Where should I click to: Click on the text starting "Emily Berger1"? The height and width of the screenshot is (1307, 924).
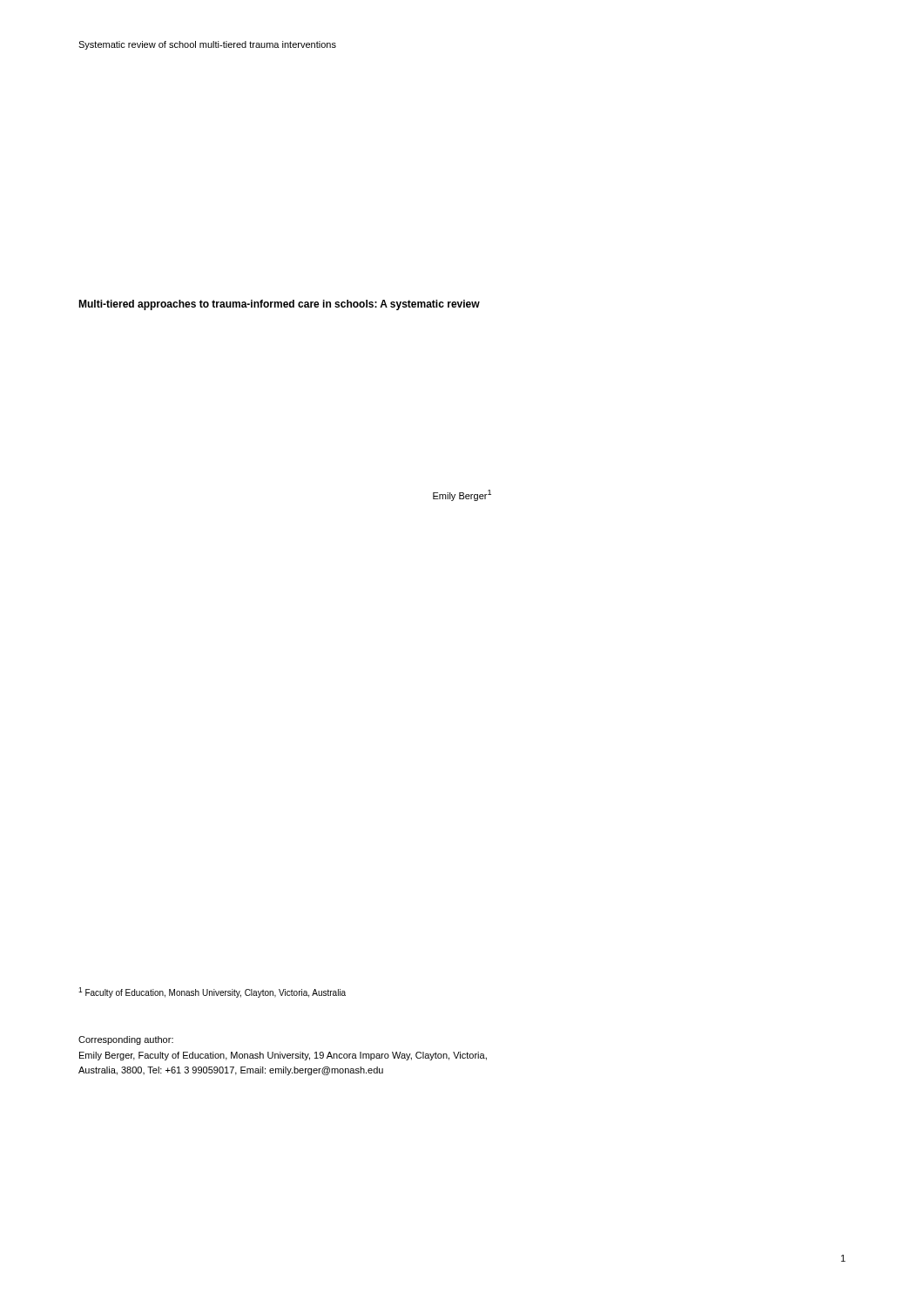(x=462, y=494)
